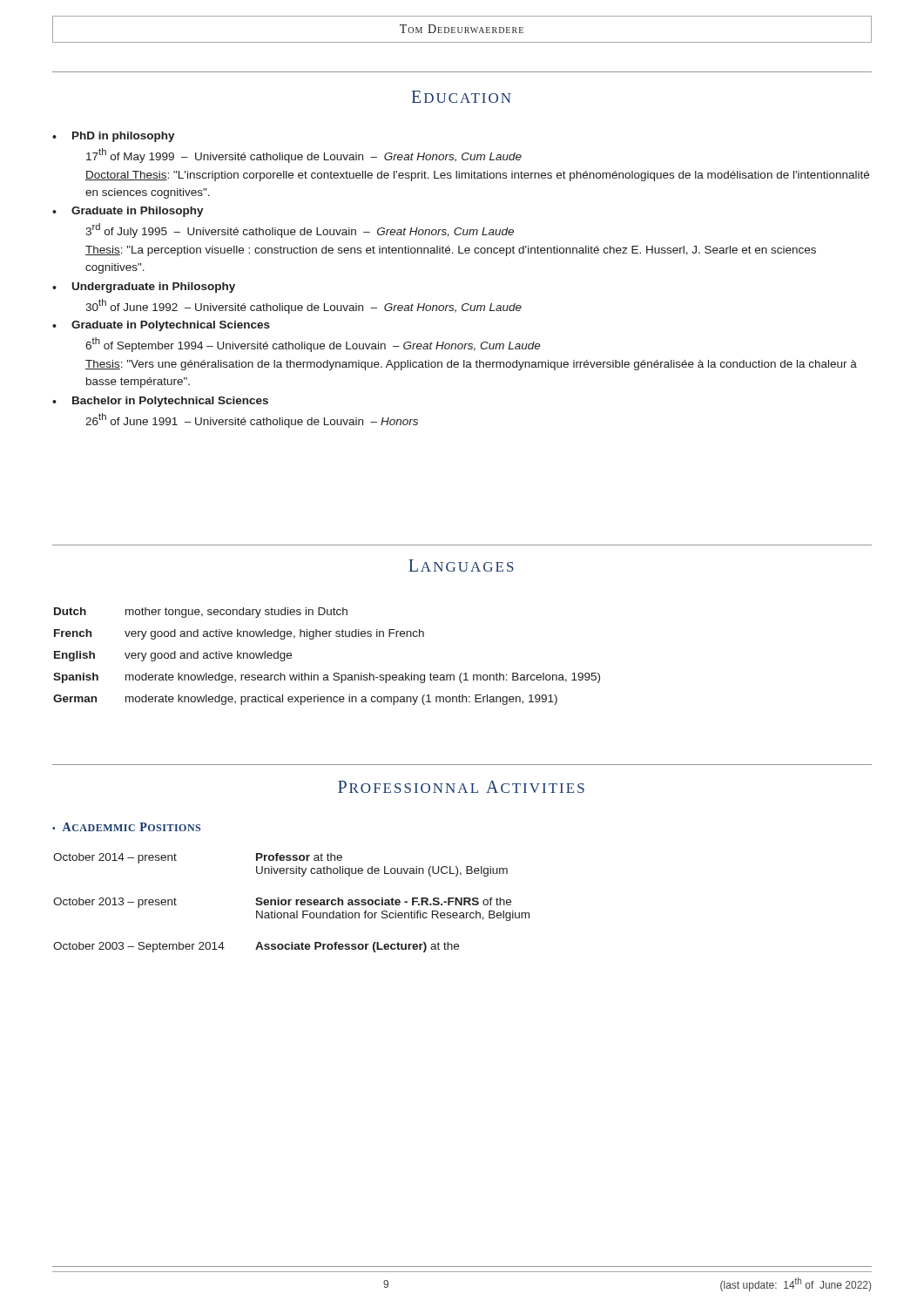
Task: Point to the text block starting "Dutch mother tongue, secondary studies in Dutch"
Action: [201, 613]
